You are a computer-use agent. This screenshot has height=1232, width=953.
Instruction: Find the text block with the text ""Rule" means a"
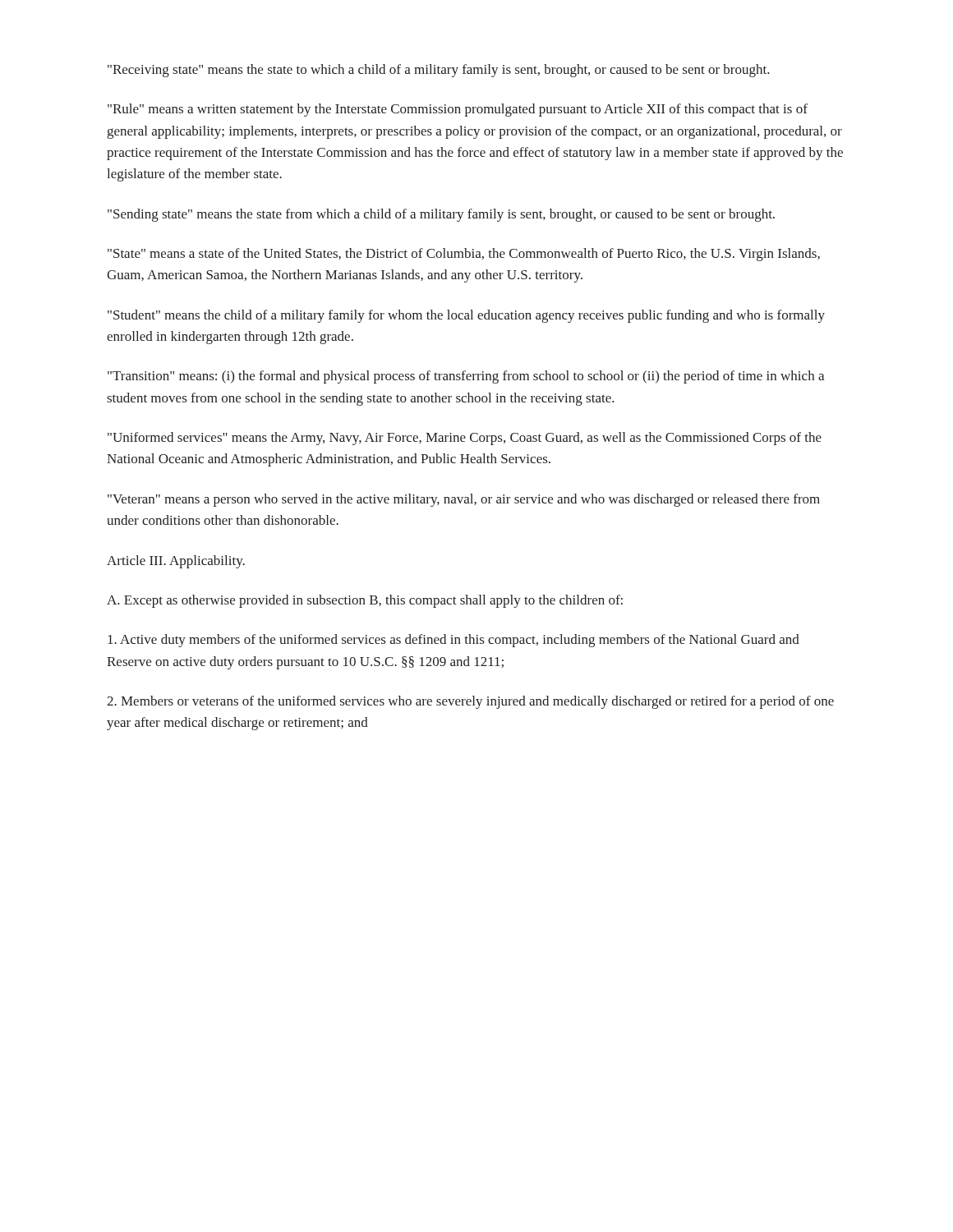[475, 142]
